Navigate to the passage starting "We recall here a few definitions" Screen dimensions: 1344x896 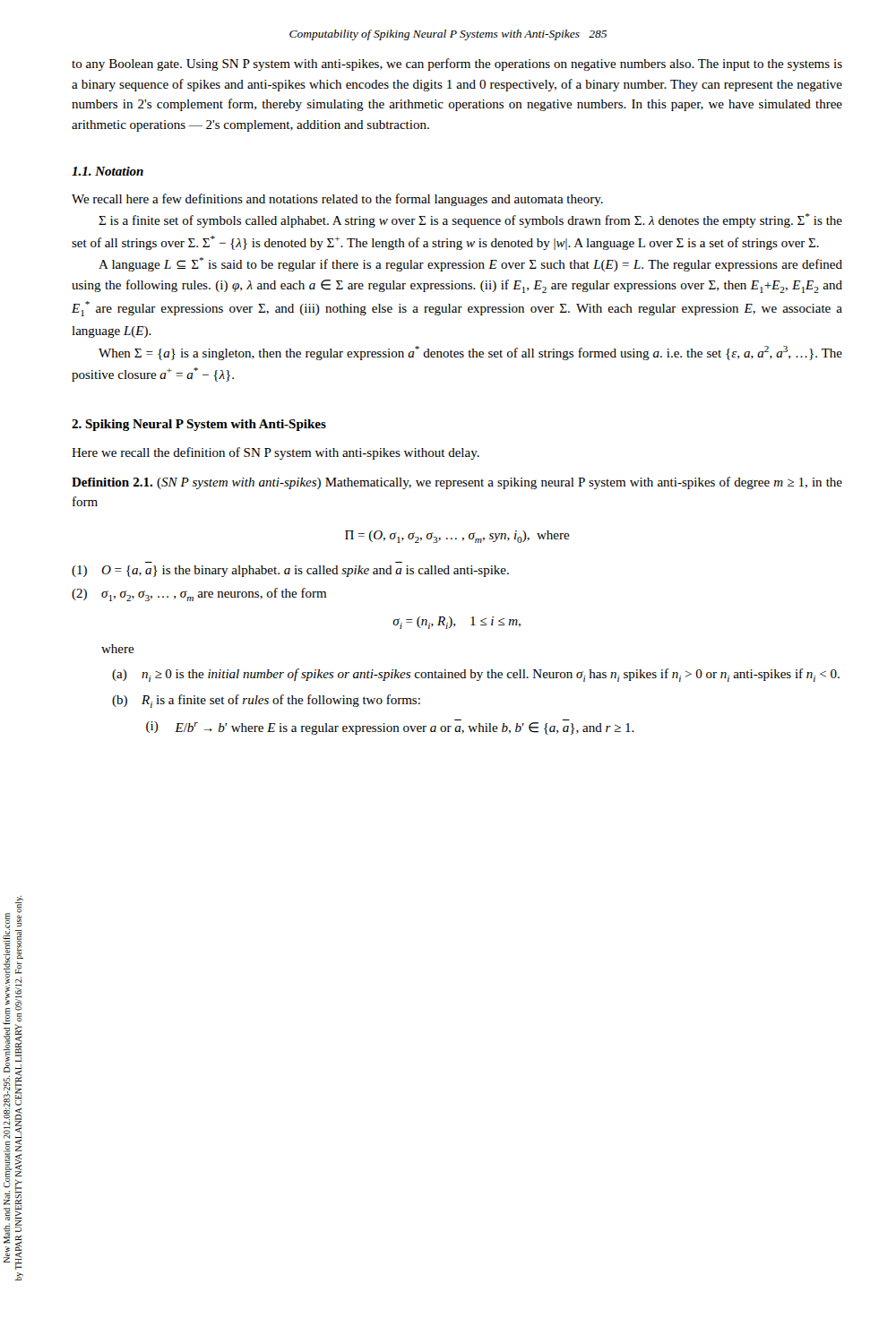[x=338, y=198]
